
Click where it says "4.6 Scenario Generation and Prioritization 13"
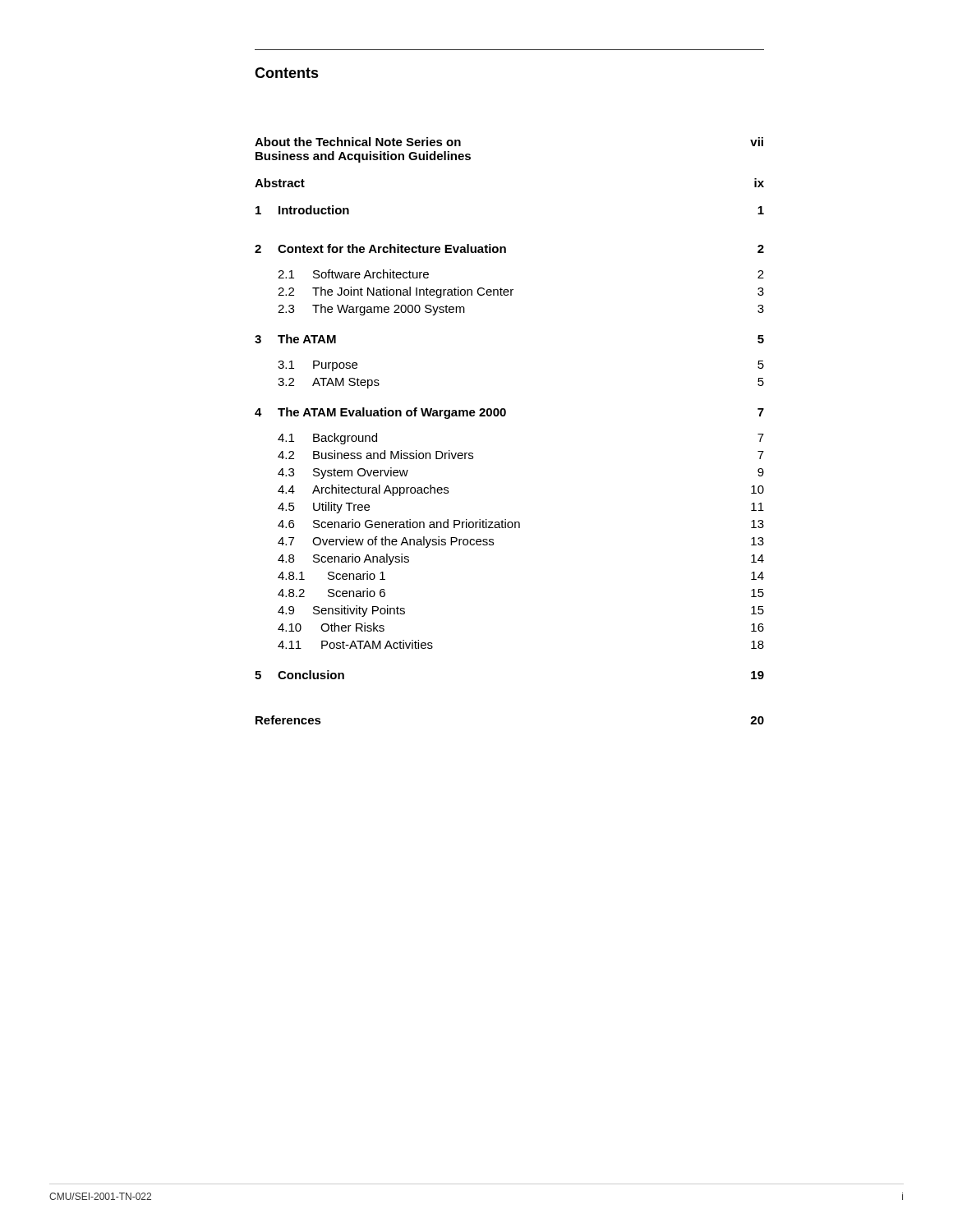(509, 524)
